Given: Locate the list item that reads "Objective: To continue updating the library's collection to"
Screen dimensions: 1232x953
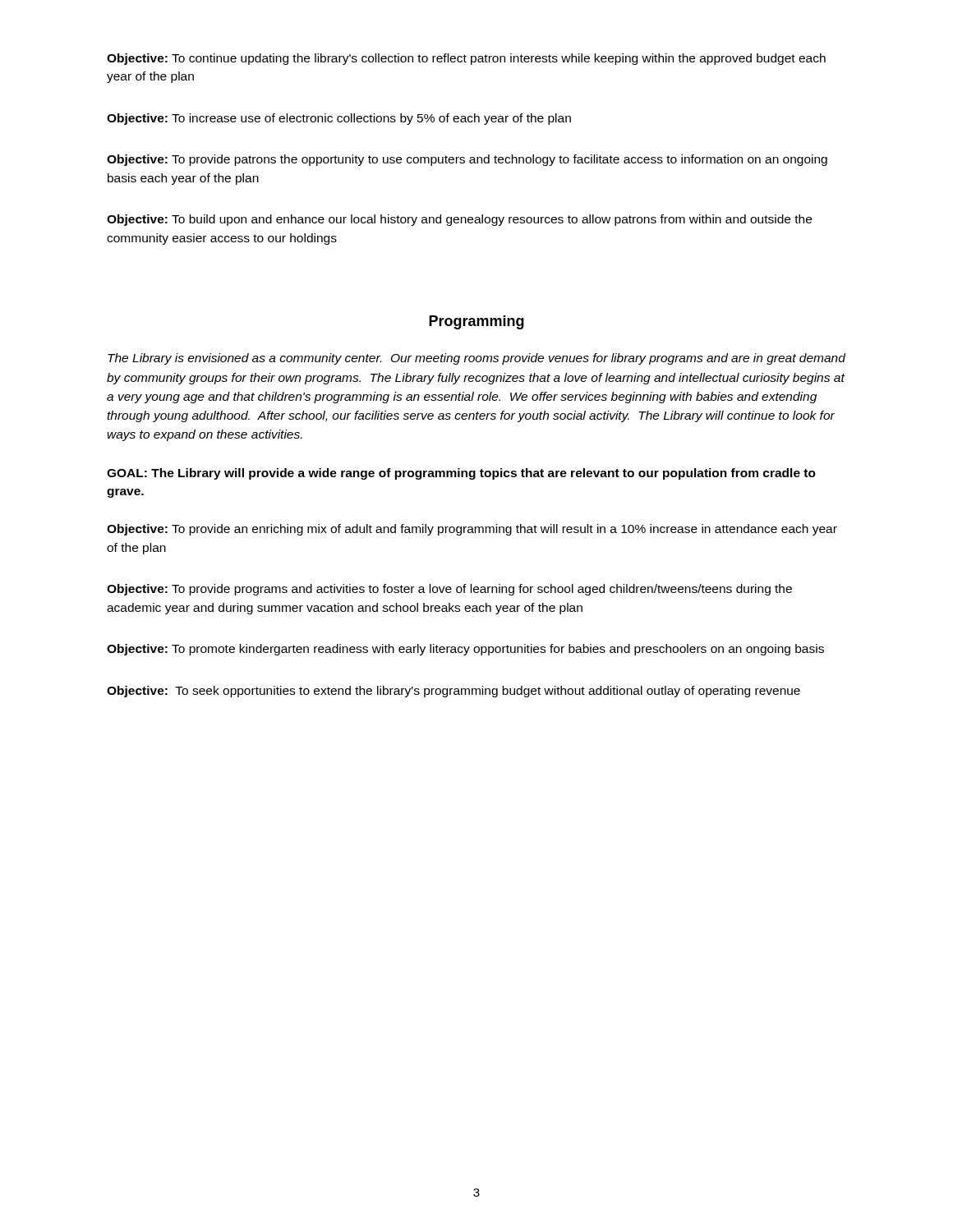Looking at the screenshot, I should click(x=466, y=67).
